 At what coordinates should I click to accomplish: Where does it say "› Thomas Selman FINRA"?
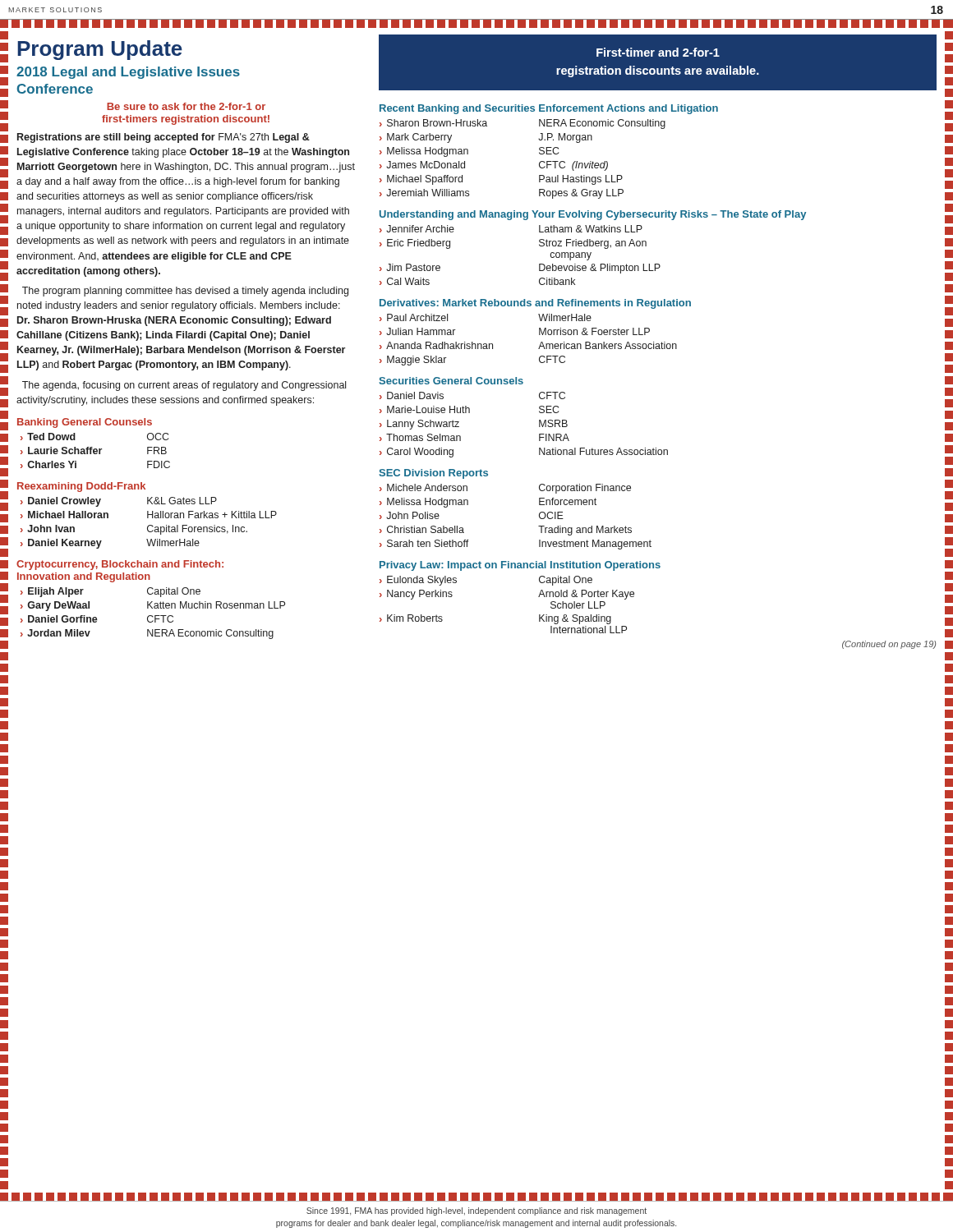658,438
